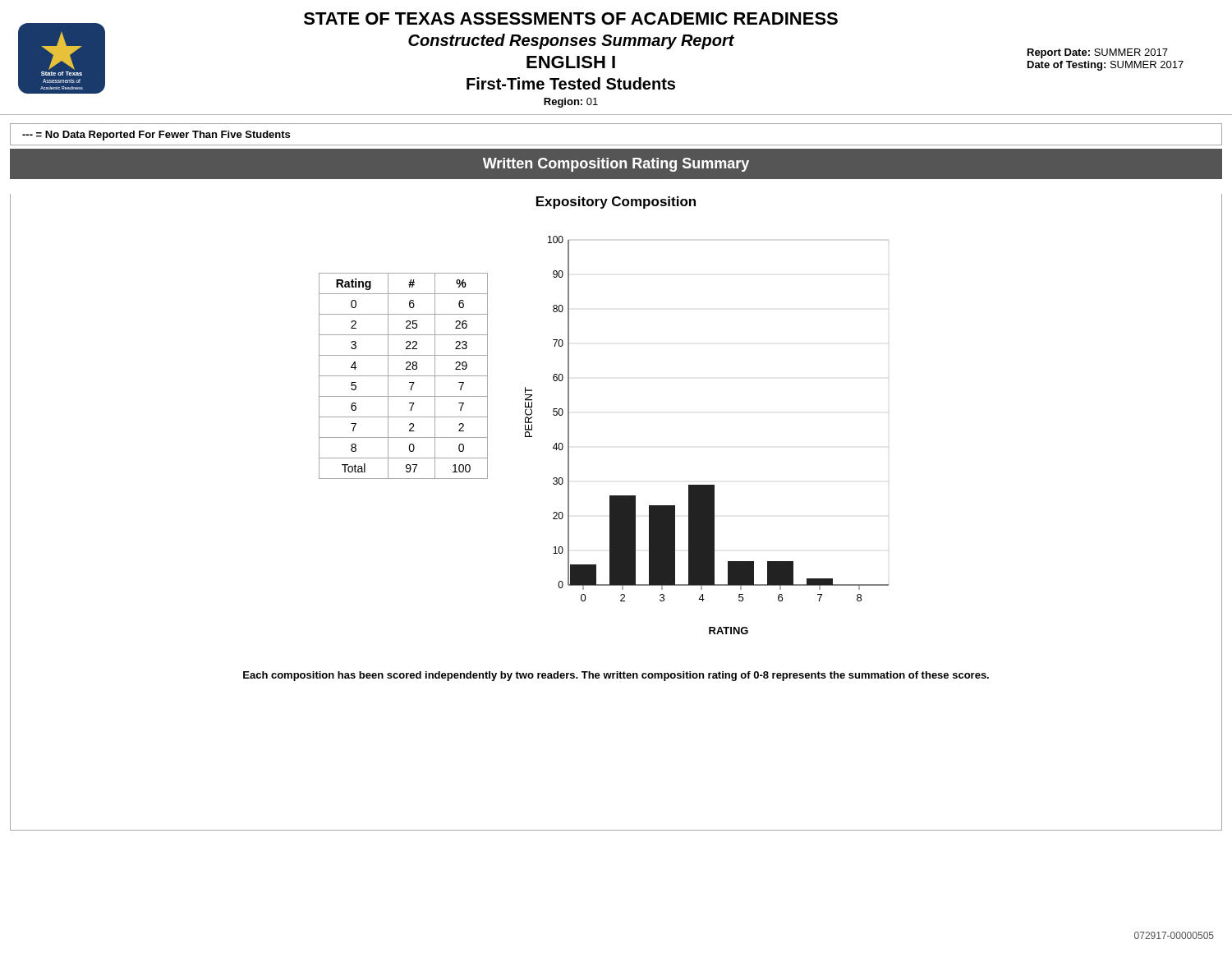The height and width of the screenshot is (953, 1232).
Task: Select the logo
Action: [62, 58]
